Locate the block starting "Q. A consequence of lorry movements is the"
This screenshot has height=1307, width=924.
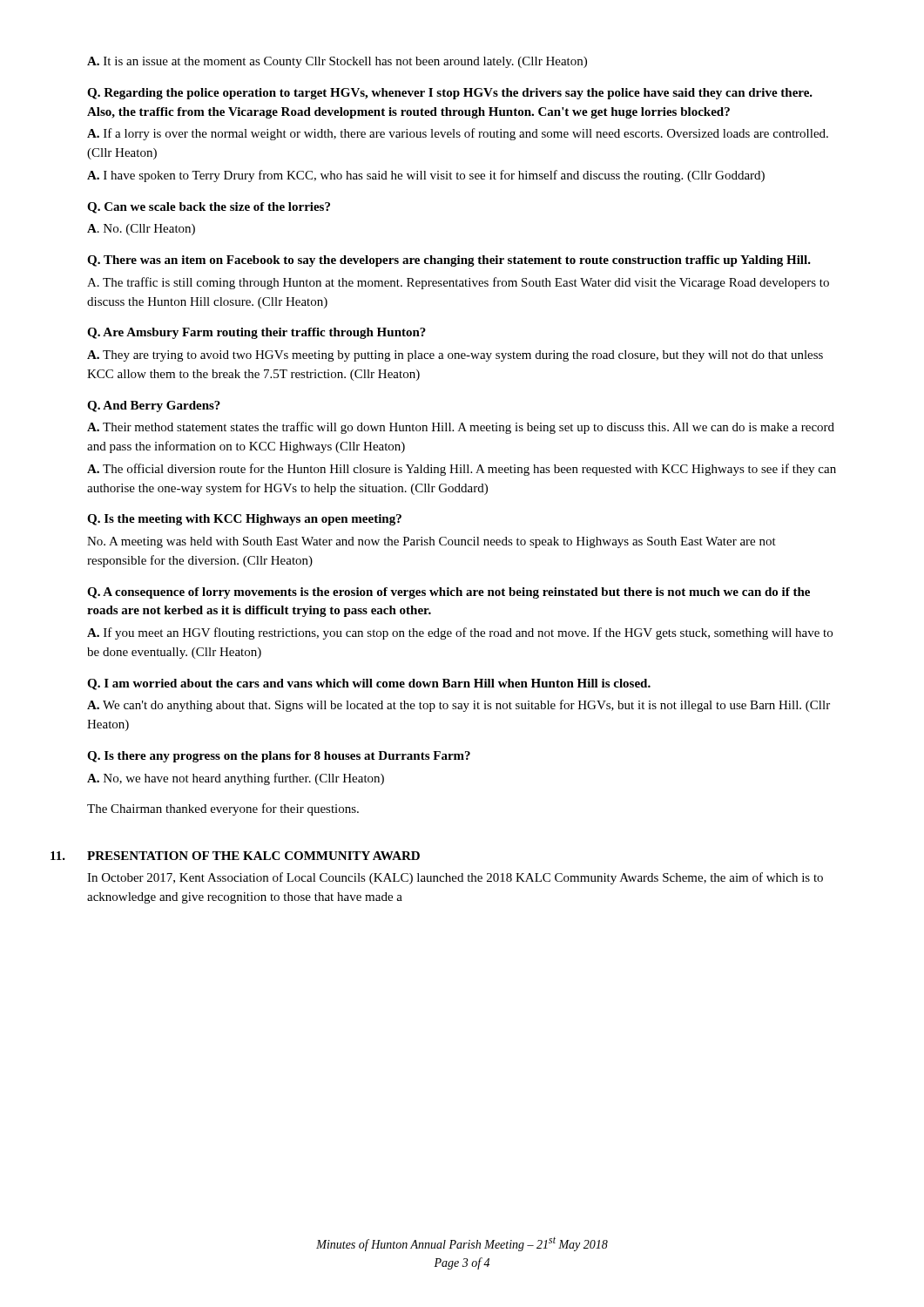[462, 622]
